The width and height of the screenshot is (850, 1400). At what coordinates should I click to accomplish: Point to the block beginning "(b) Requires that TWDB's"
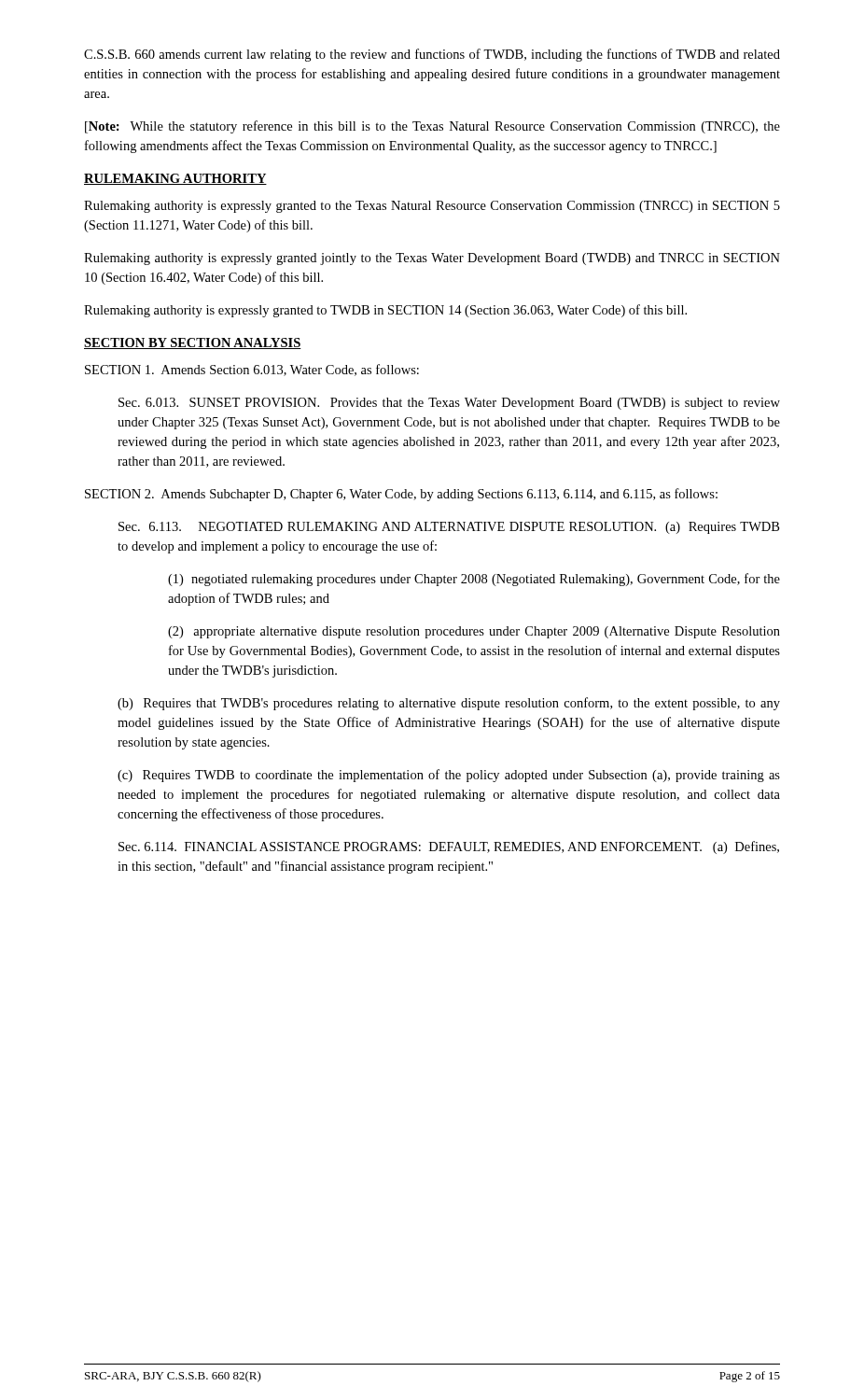(449, 723)
